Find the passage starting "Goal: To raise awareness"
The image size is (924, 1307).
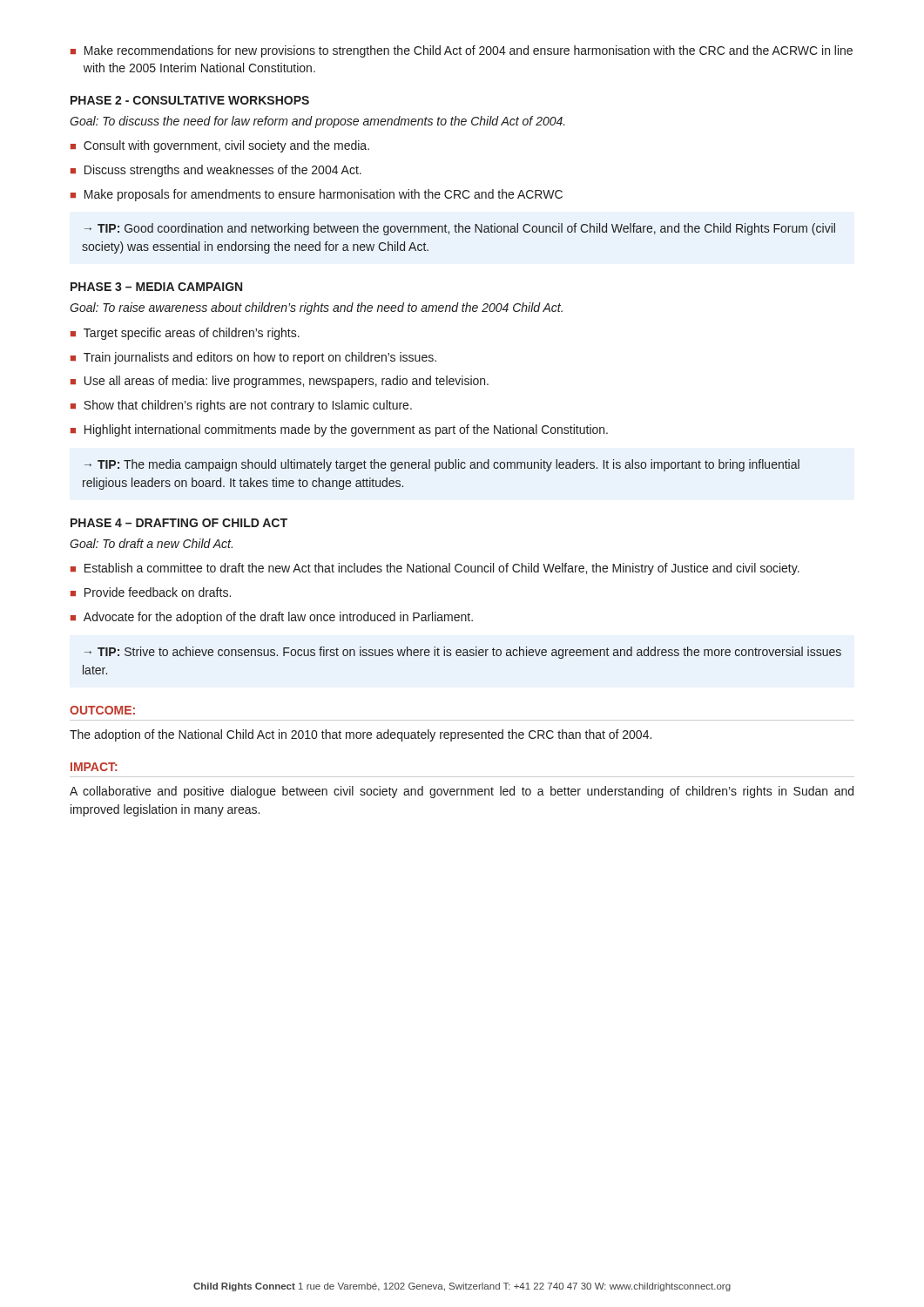[317, 308]
